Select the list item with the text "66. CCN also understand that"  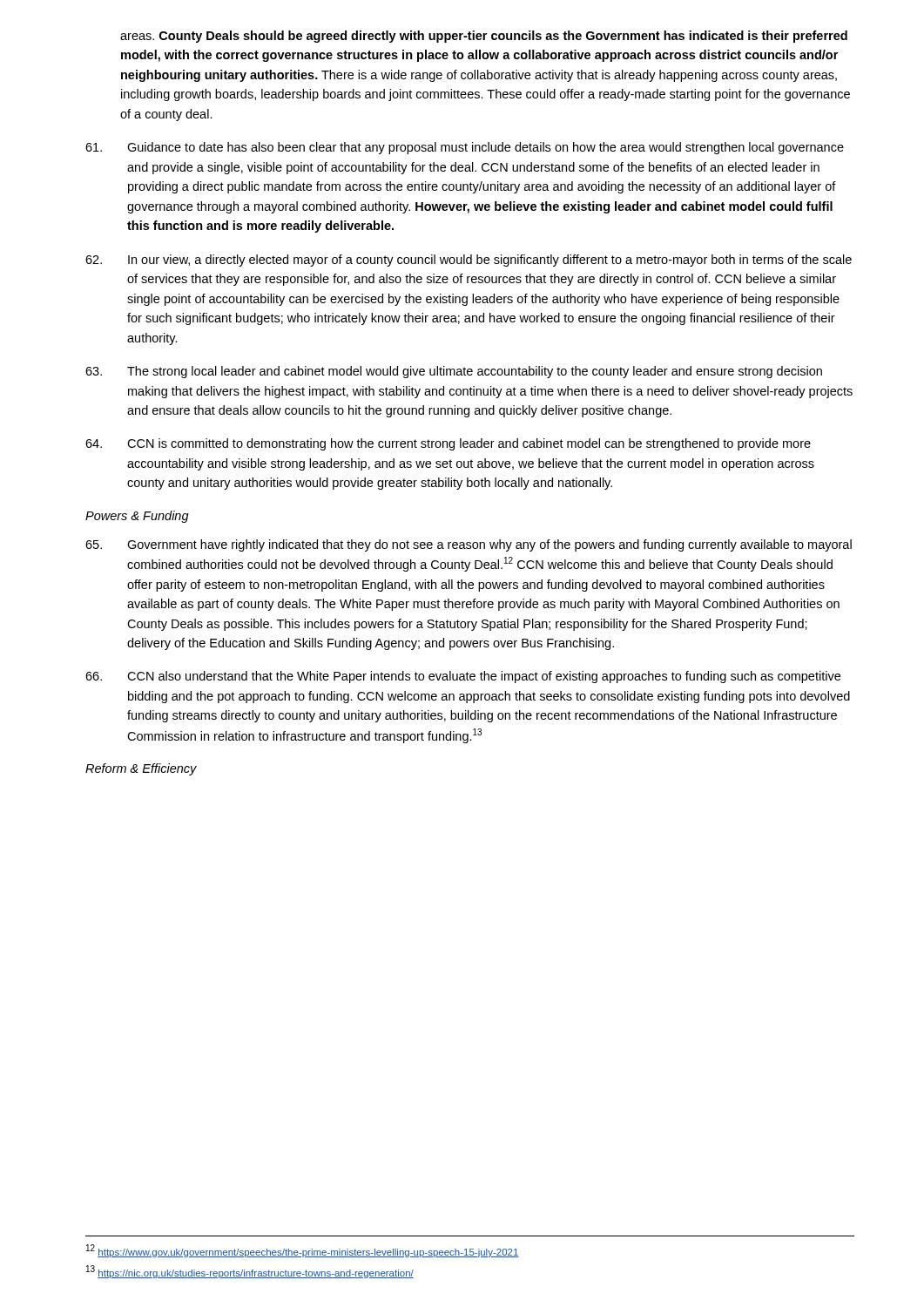470,706
